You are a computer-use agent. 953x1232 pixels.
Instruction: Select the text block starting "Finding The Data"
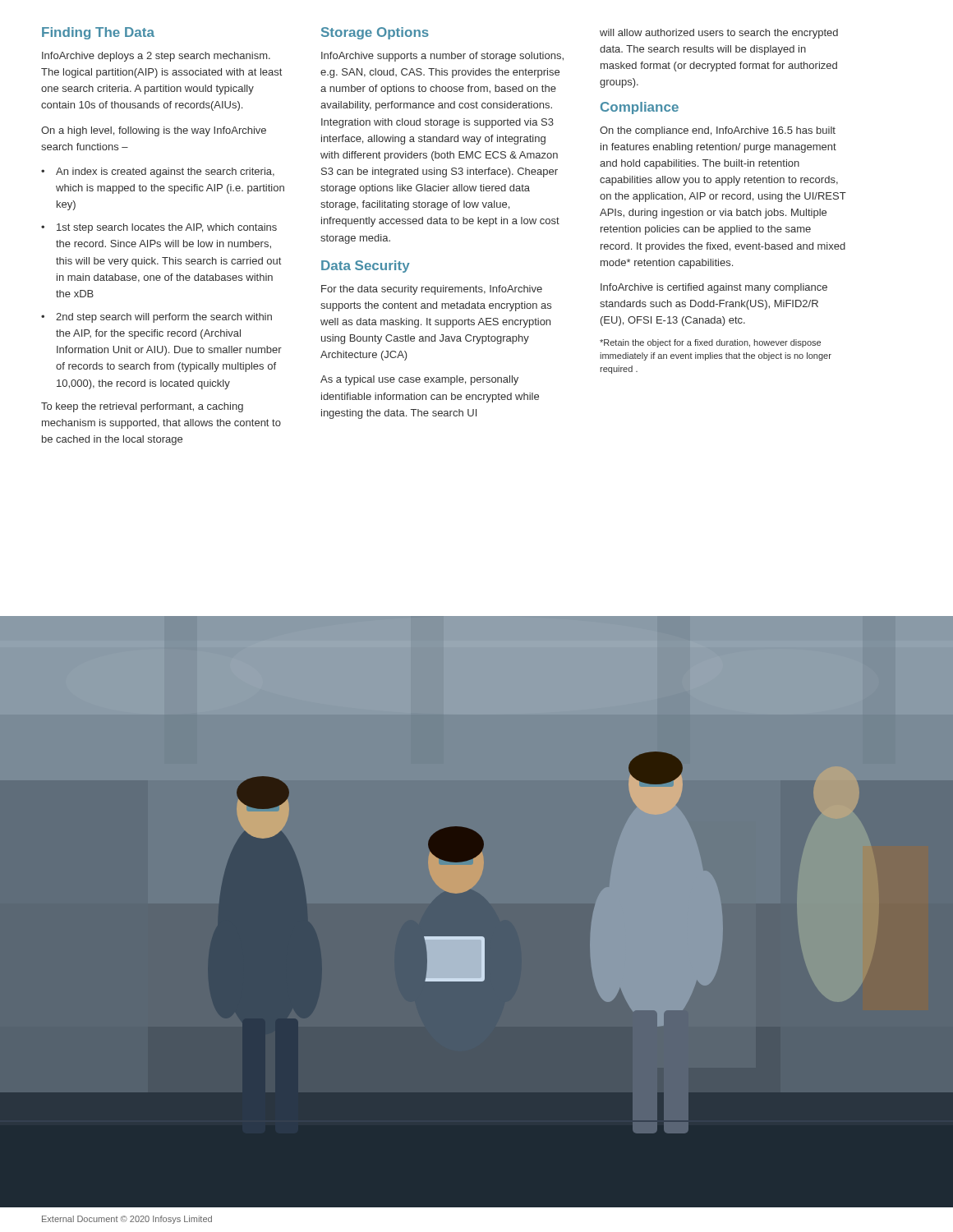98,32
